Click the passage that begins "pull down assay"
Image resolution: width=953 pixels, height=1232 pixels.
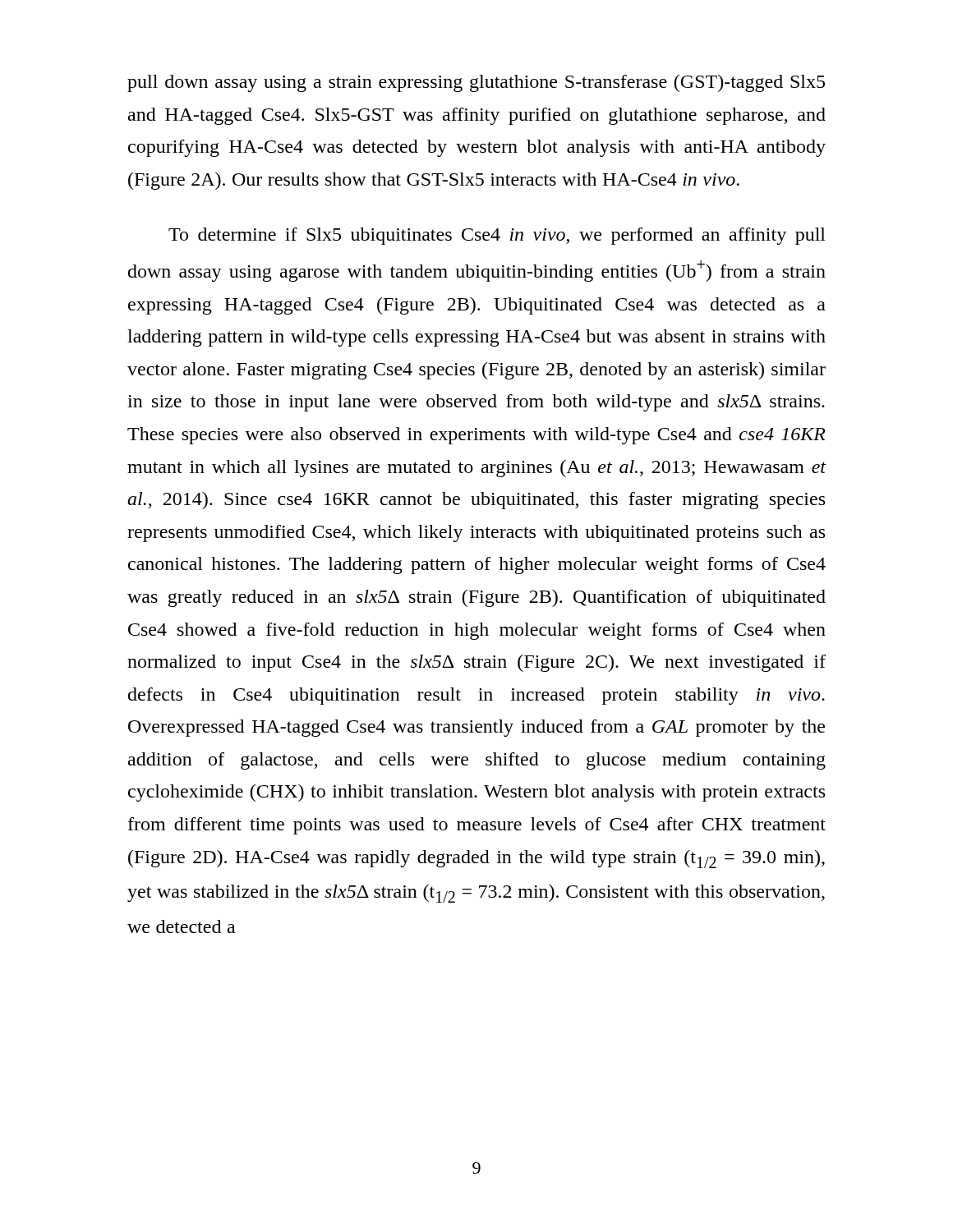tap(476, 130)
